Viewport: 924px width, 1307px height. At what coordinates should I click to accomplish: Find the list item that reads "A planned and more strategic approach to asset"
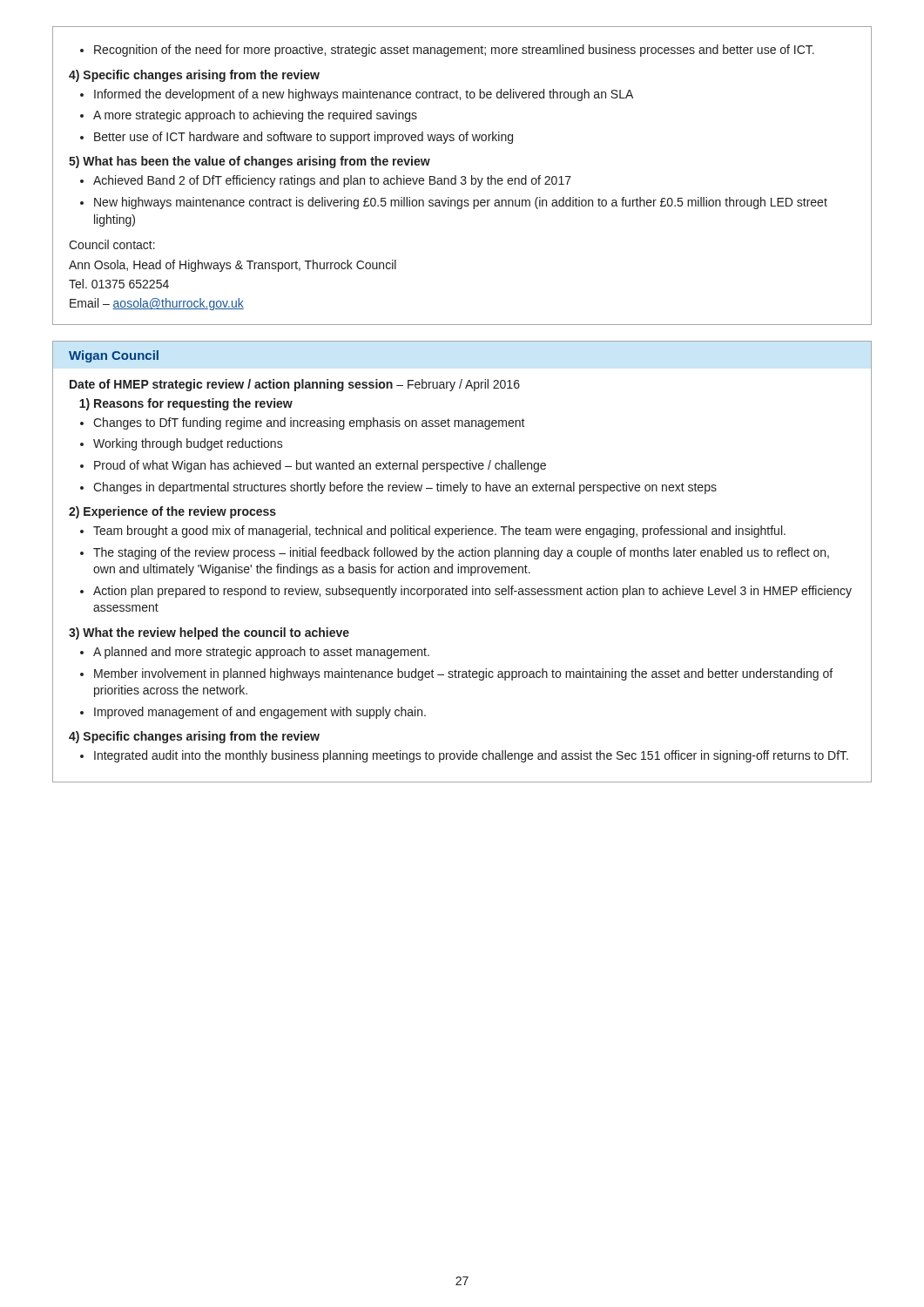(255, 653)
